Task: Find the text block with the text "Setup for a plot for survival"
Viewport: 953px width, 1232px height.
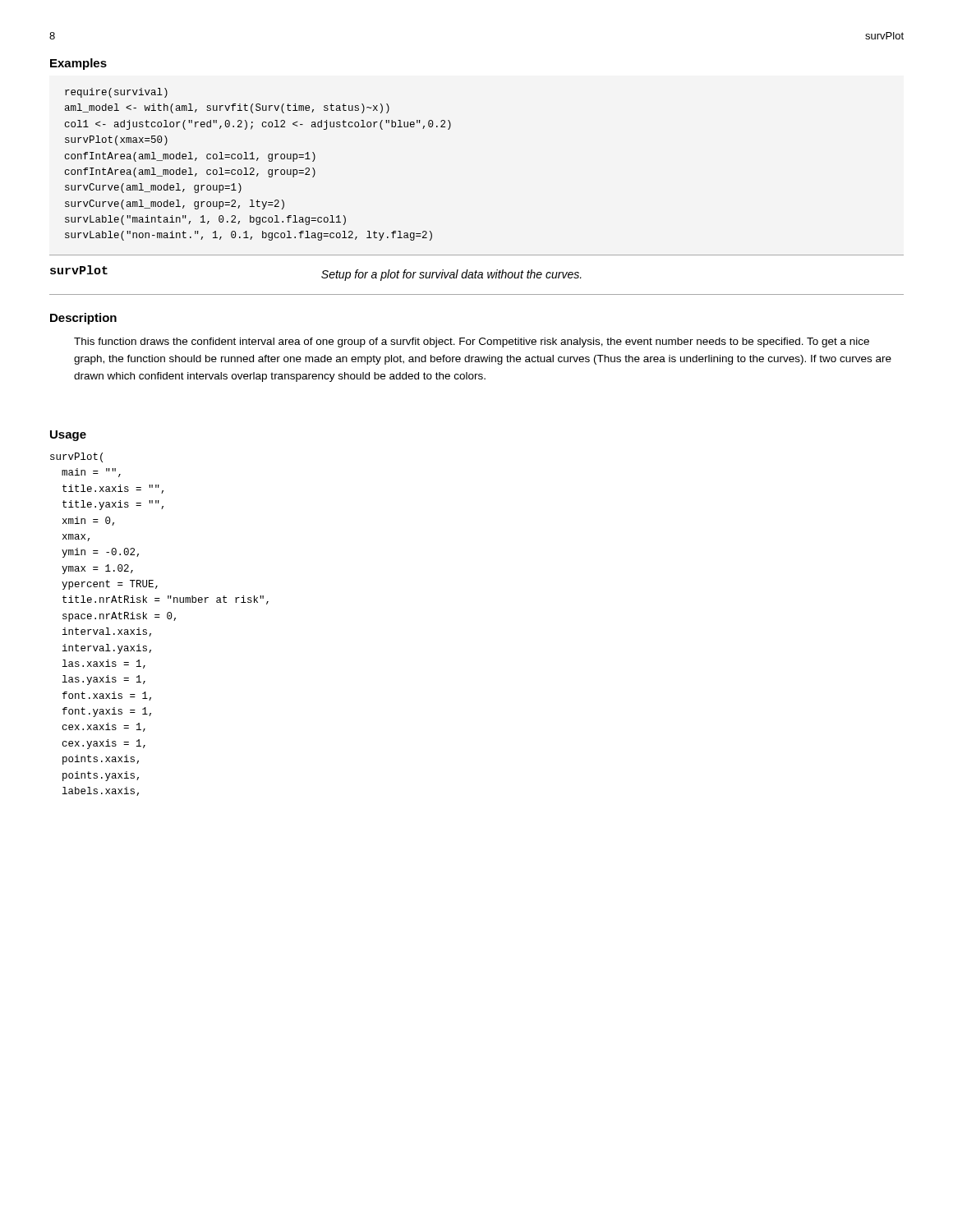Action: pos(452,274)
